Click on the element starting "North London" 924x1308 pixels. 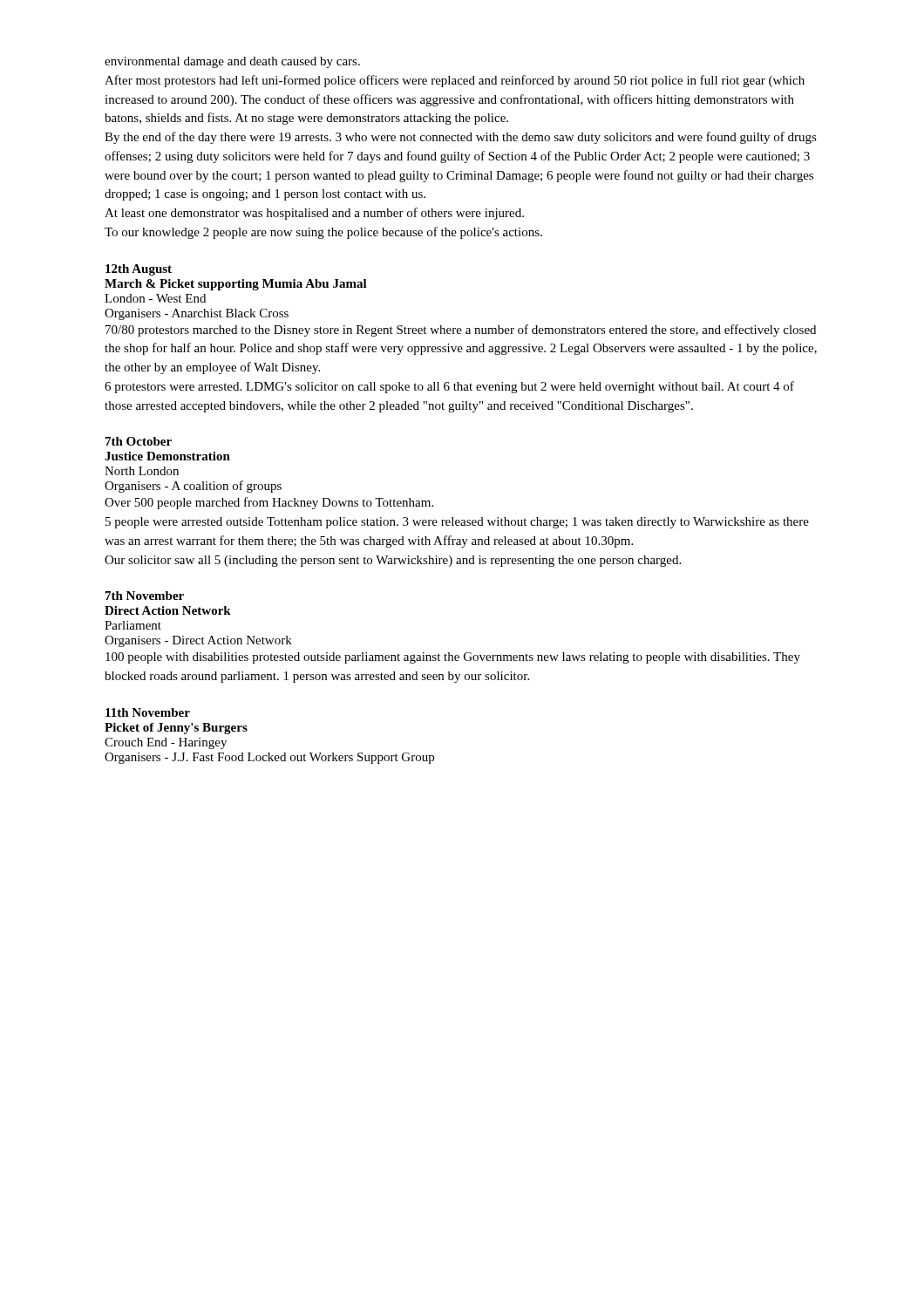(142, 471)
